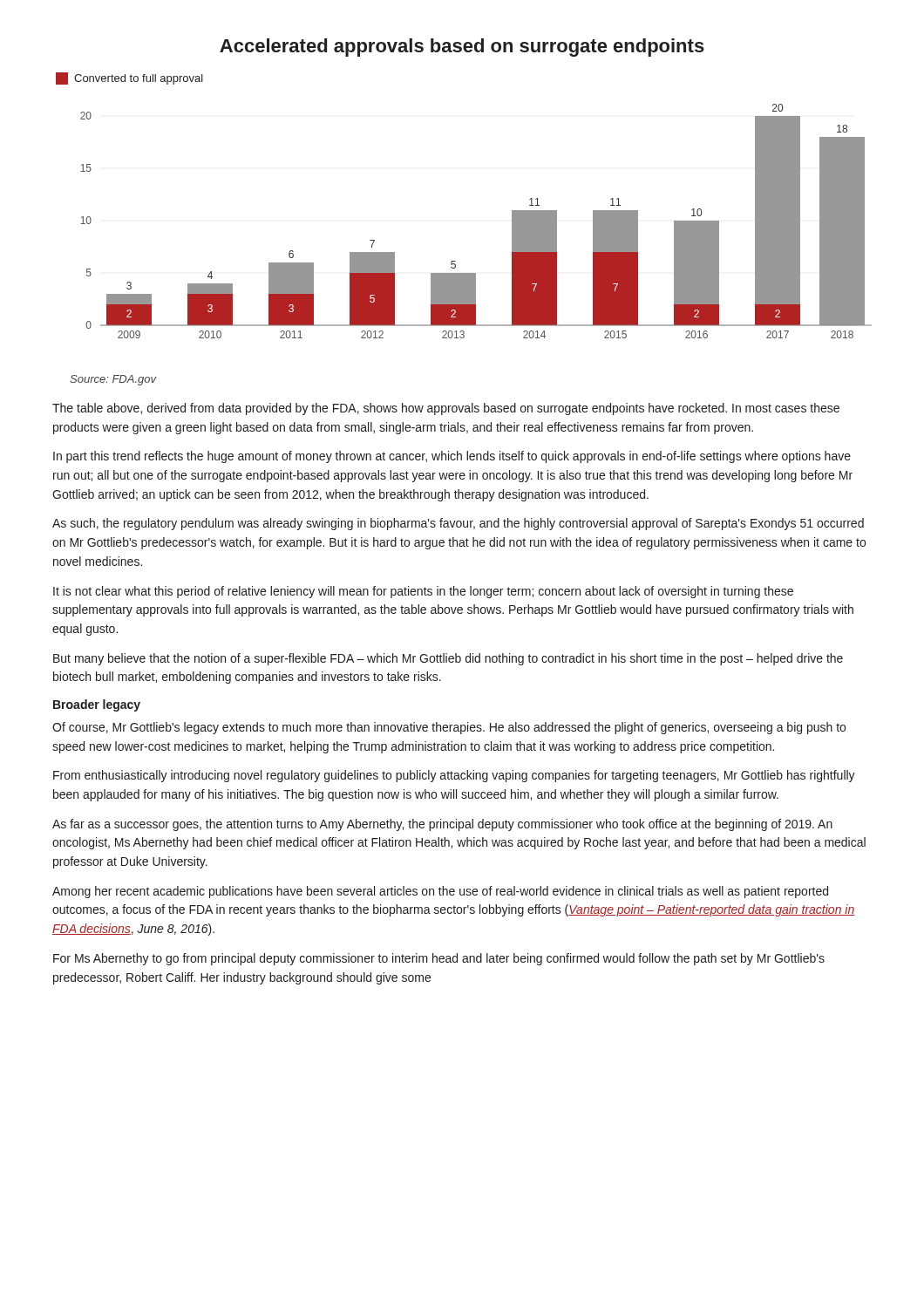The height and width of the screenshot is (1308, 924).
Task: Locate the passage starting "In part this trend reflects the"
Action: click(452, 475)
